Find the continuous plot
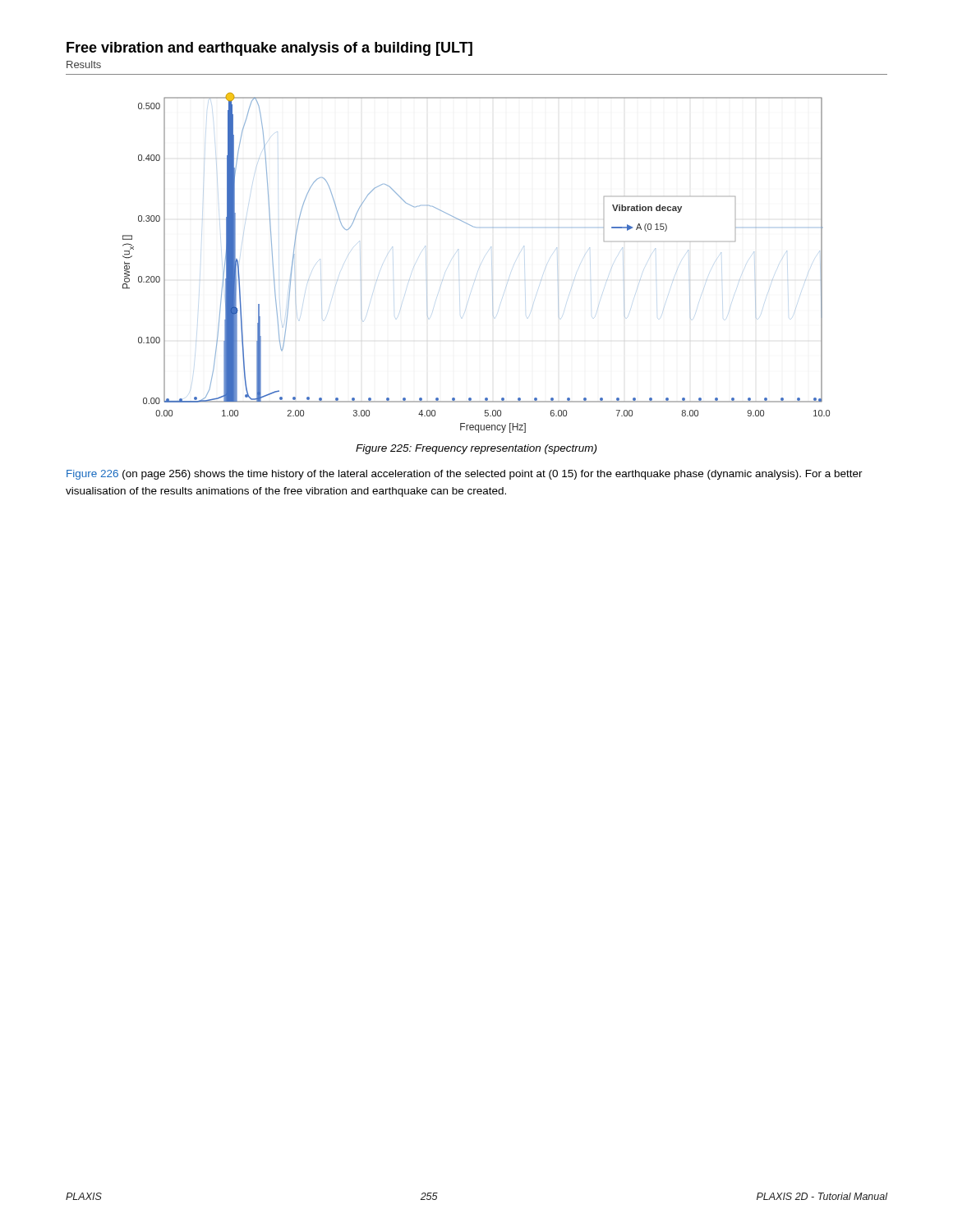This screenshot has width=953, height=1232. [476, 263]
